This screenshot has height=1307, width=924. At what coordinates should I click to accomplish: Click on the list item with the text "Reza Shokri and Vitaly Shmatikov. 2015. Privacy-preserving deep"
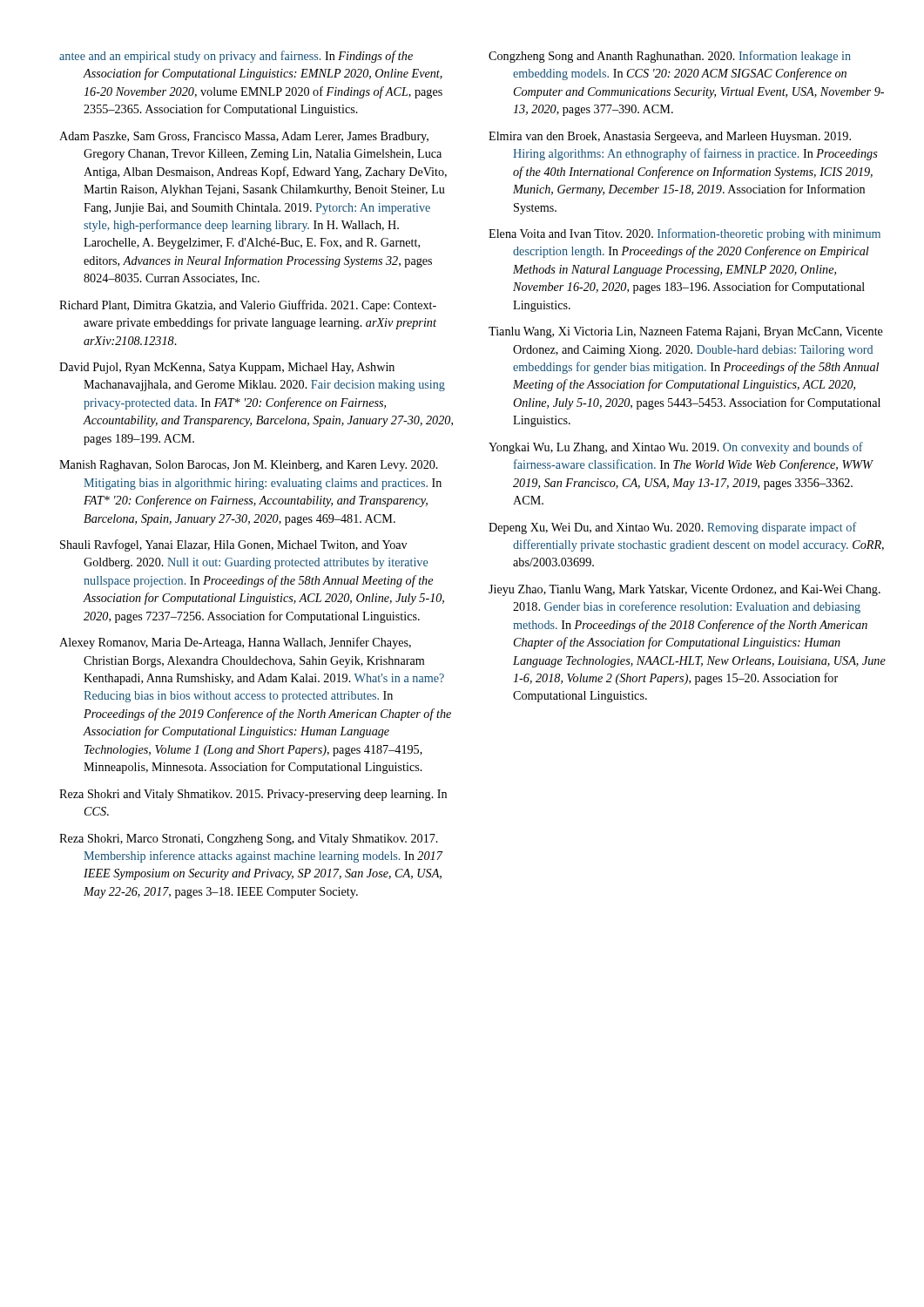[253, 802]
